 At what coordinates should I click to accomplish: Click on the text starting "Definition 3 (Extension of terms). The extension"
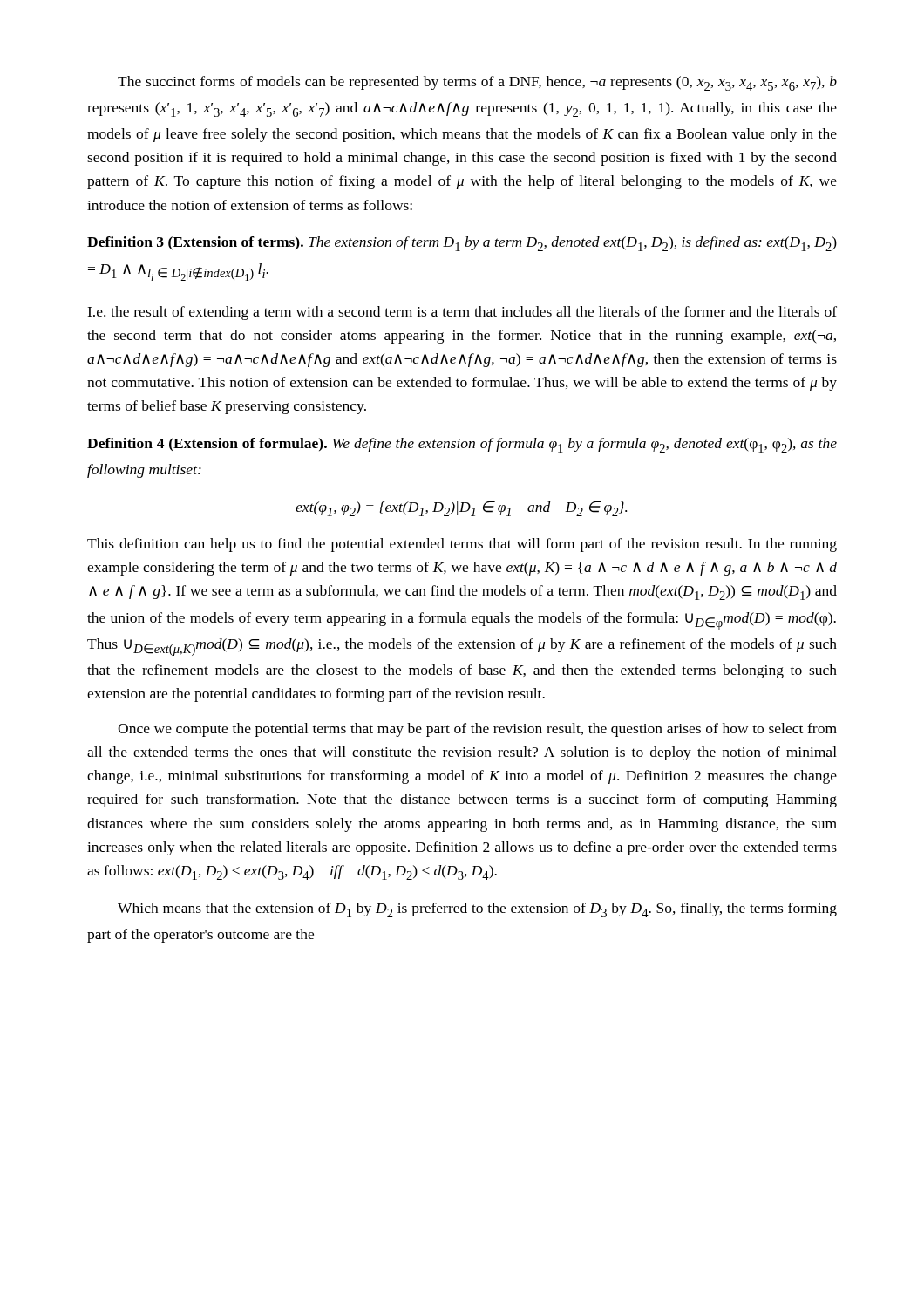462,258
